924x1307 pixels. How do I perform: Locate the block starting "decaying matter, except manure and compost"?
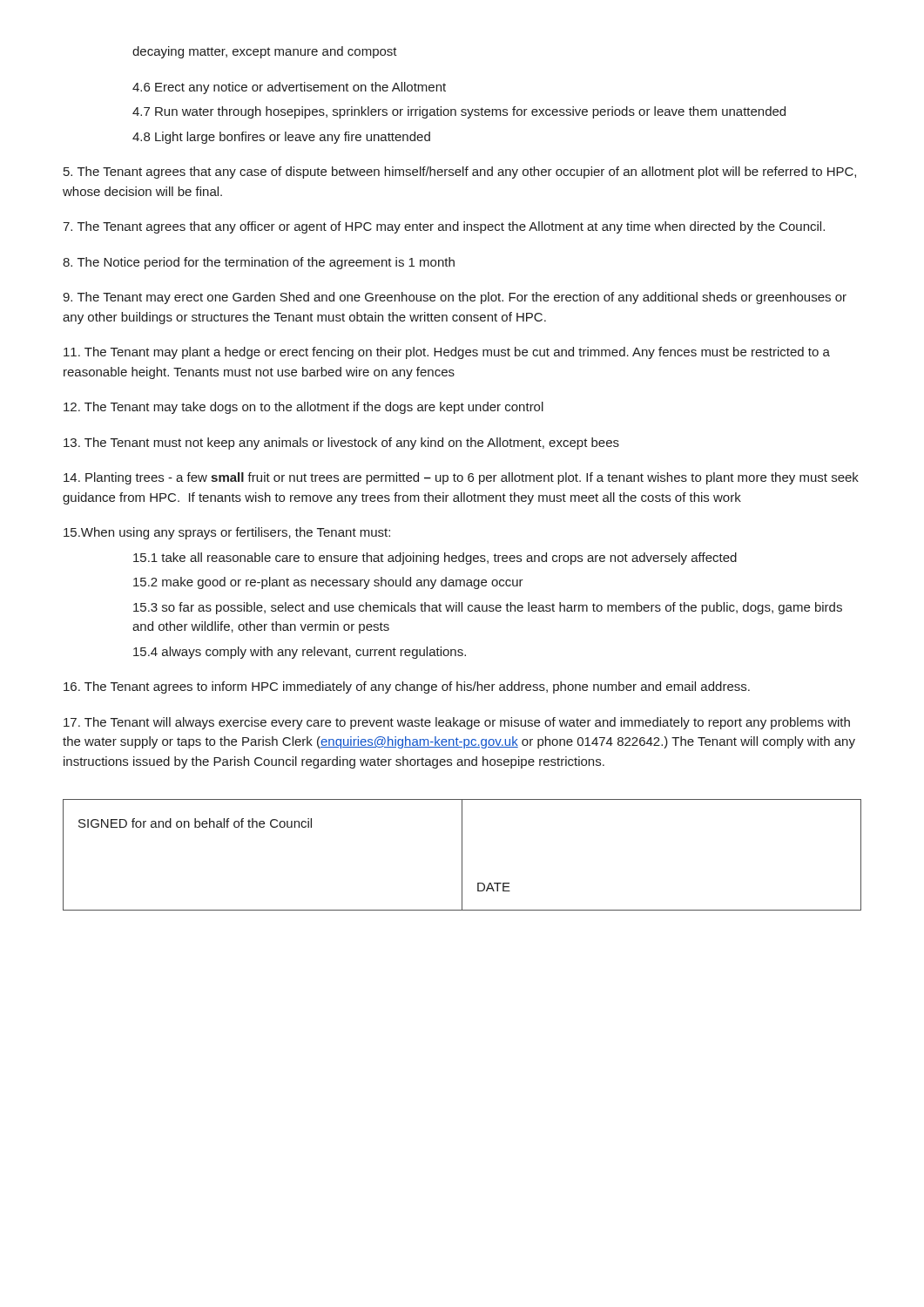click(265, 52)
